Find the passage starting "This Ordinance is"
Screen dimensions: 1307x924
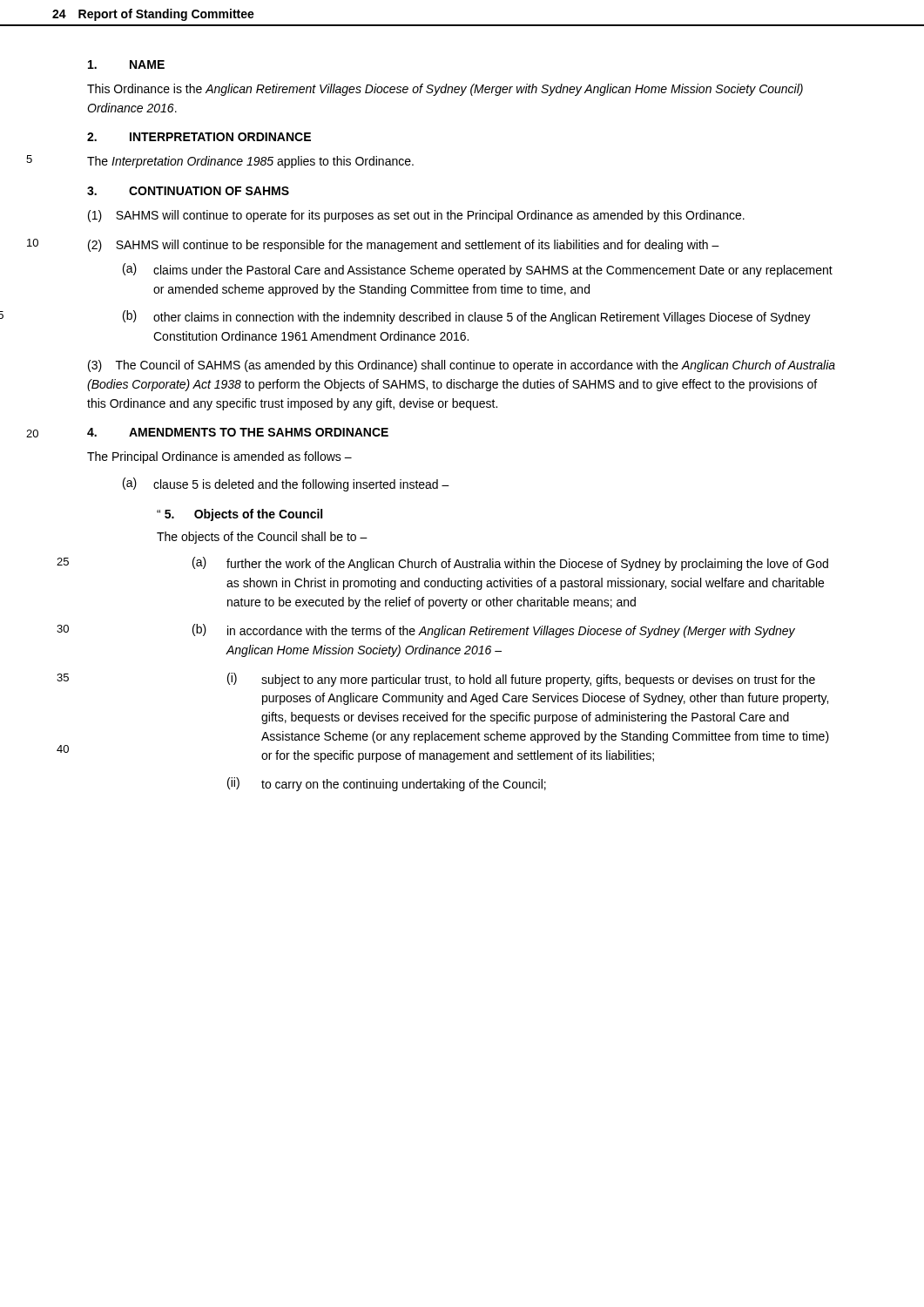[x=445, y=98]
